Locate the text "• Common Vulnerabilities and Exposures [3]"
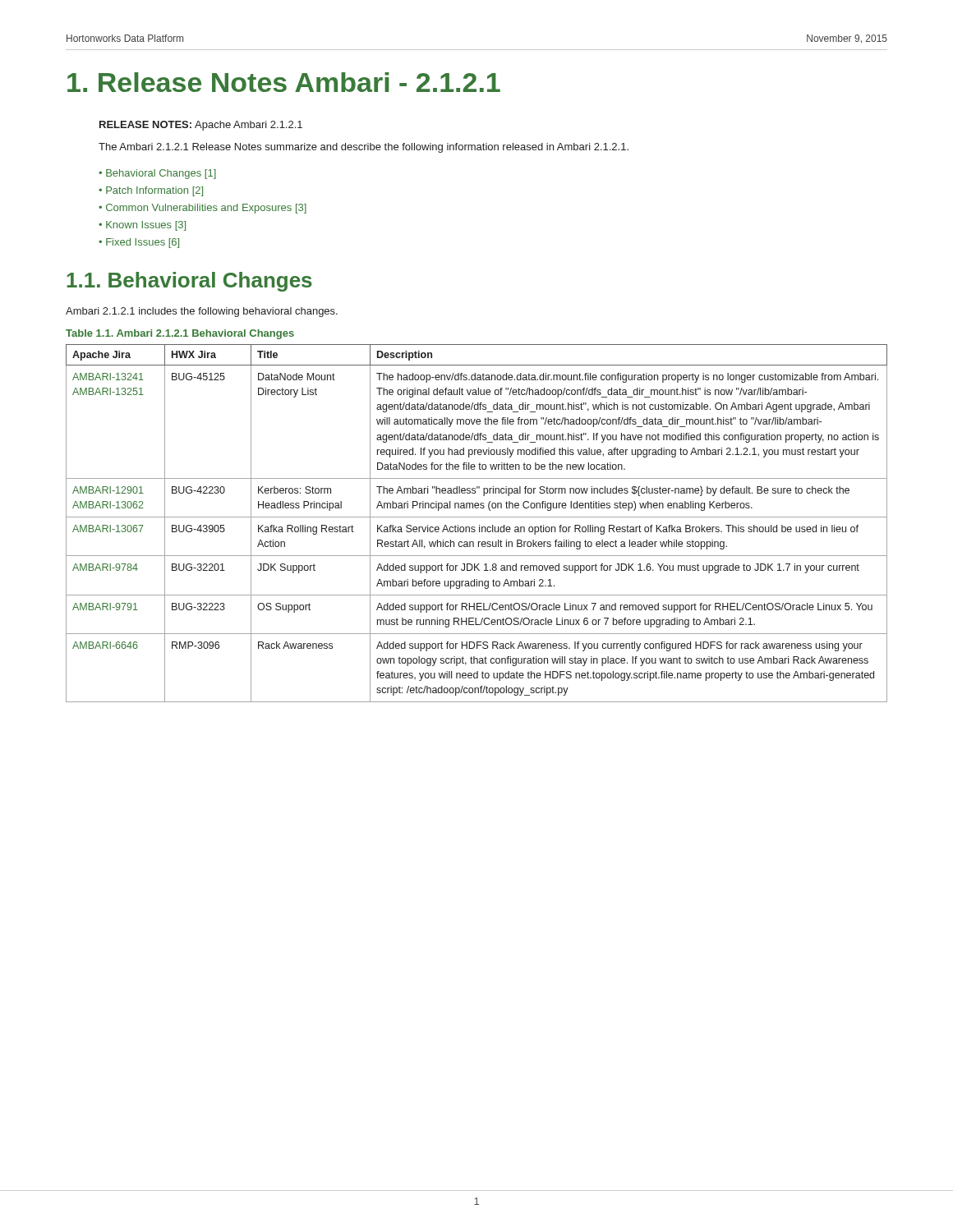Screen dimensions: 1232x953 [203, 207]
